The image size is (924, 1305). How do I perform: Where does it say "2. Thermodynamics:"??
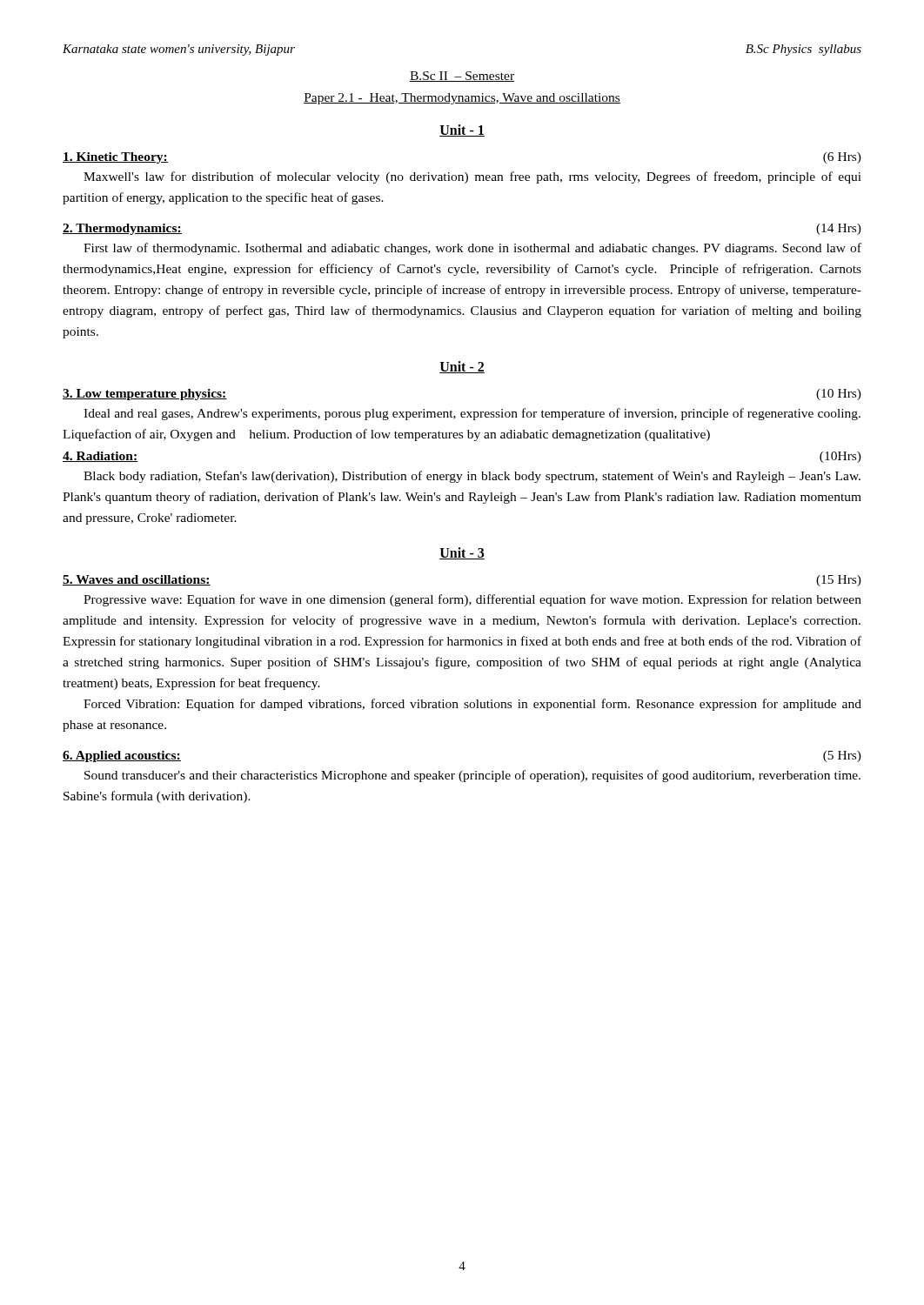point(122,227)
